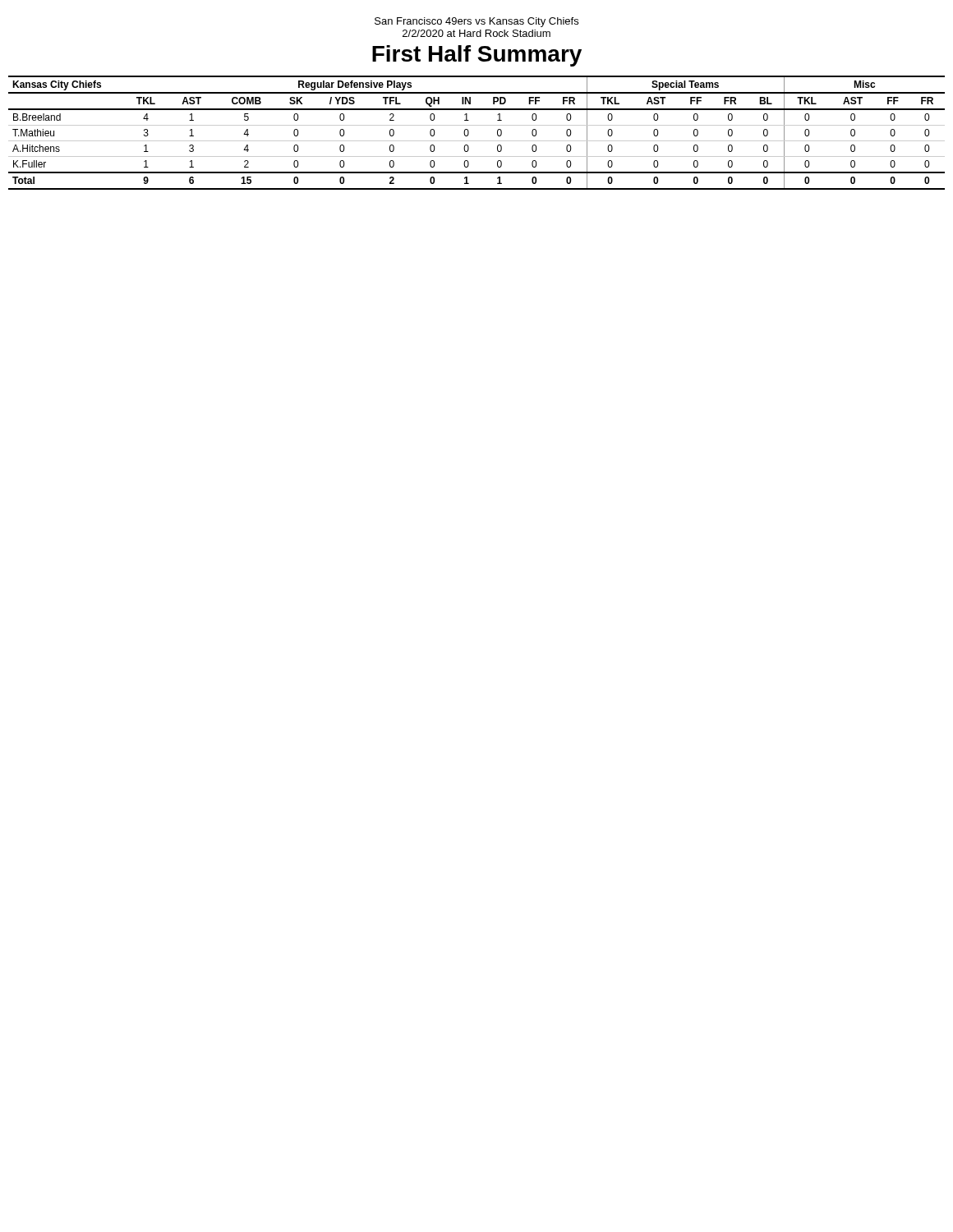Select a table
The image size is (953, 1232).
476,133
